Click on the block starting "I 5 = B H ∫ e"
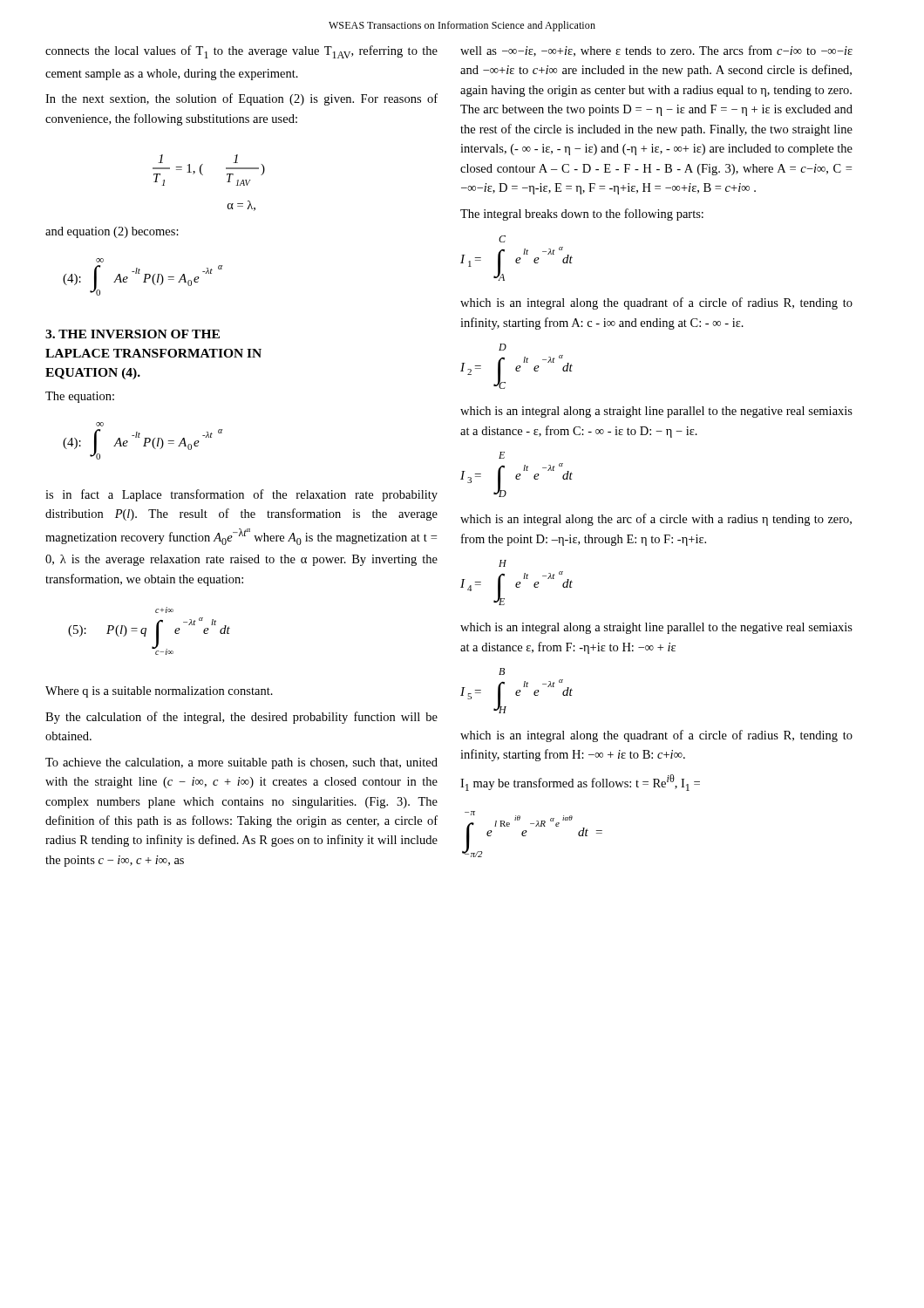Viewport: 924px width, 1308px height. (x=574, y=691)
